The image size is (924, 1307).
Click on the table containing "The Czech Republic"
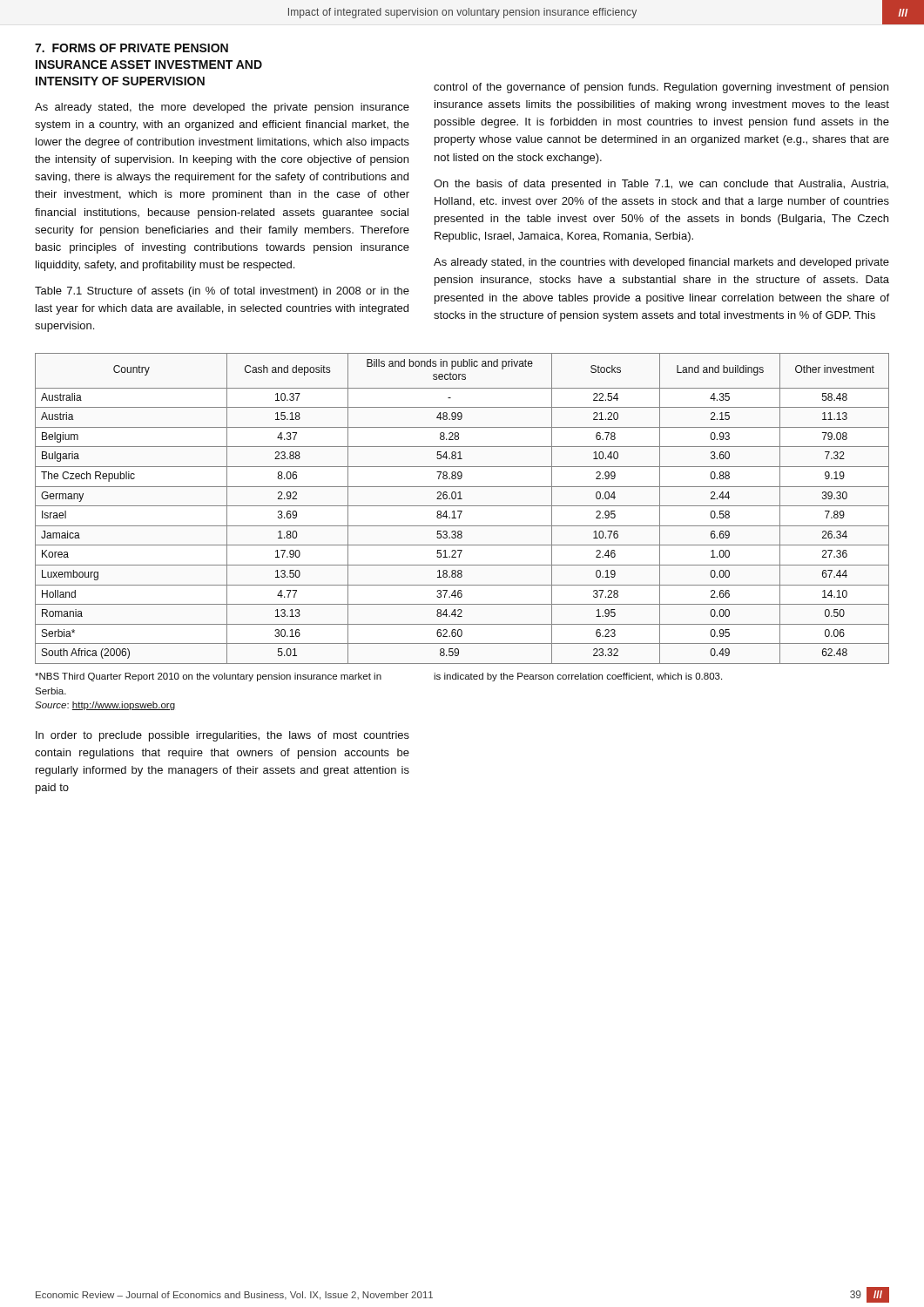coord(462,508)
